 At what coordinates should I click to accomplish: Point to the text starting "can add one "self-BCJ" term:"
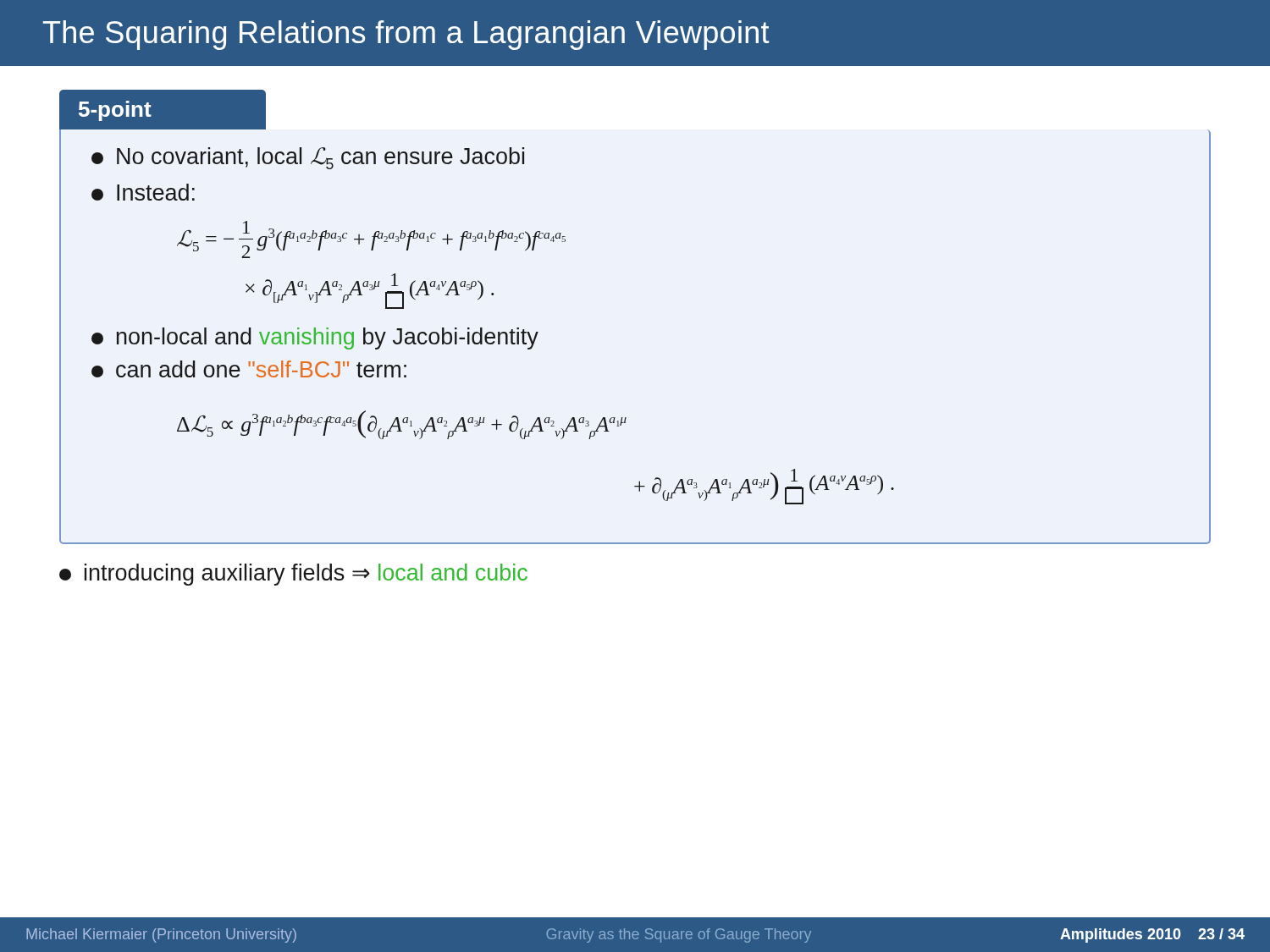click(x=250, y=370)
